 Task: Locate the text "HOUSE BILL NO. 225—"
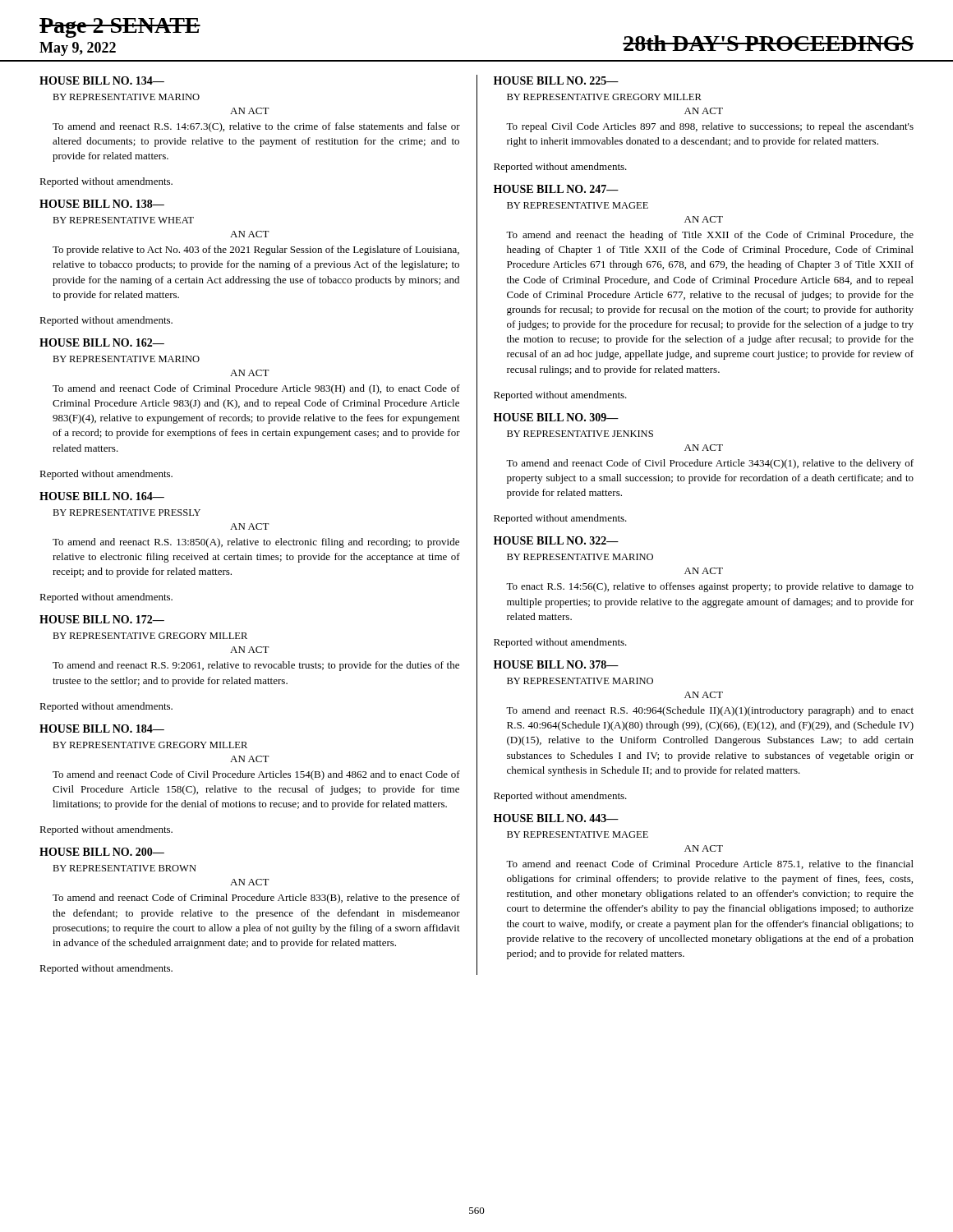[556, 81]
